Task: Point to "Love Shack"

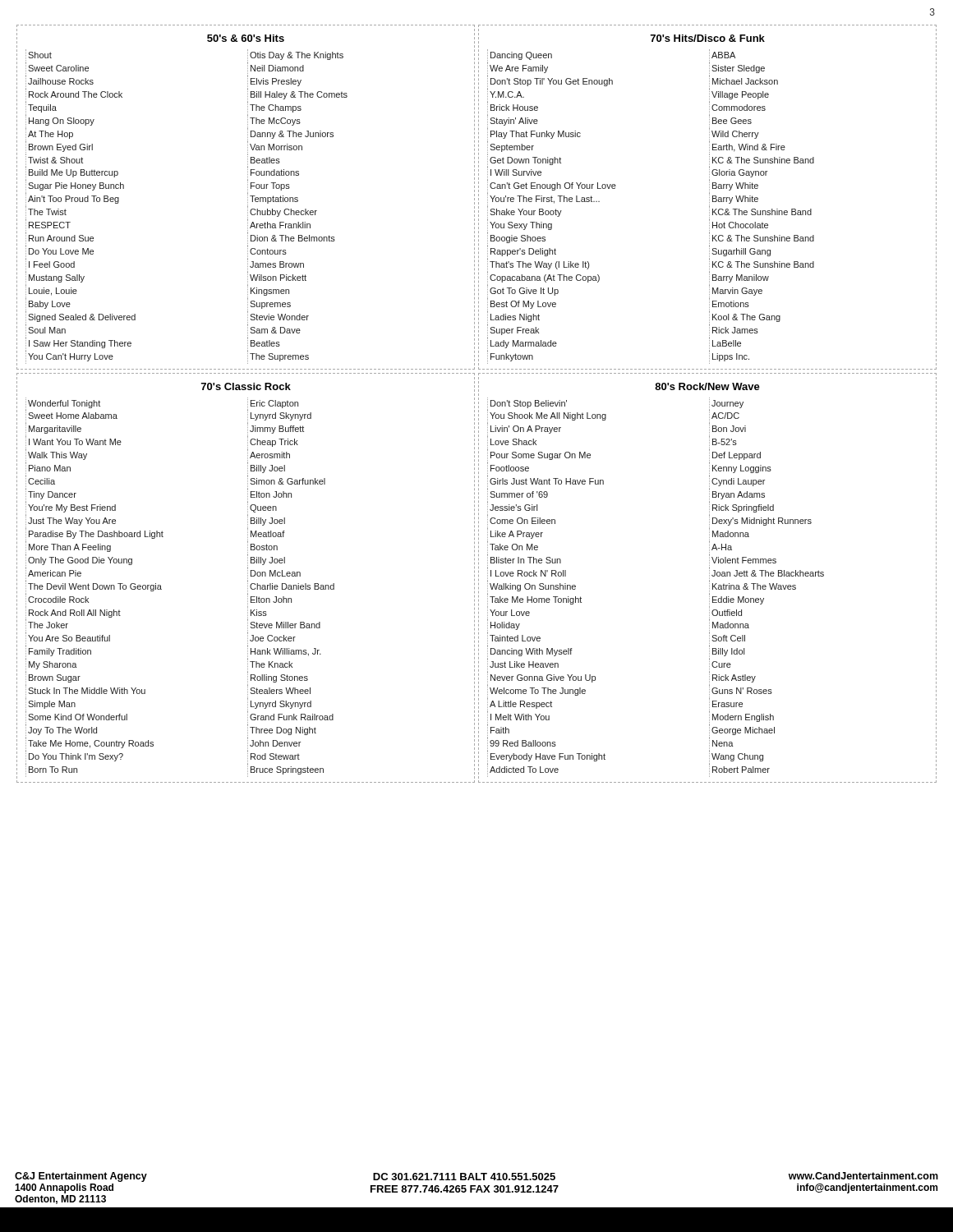Action: [513, 442]
